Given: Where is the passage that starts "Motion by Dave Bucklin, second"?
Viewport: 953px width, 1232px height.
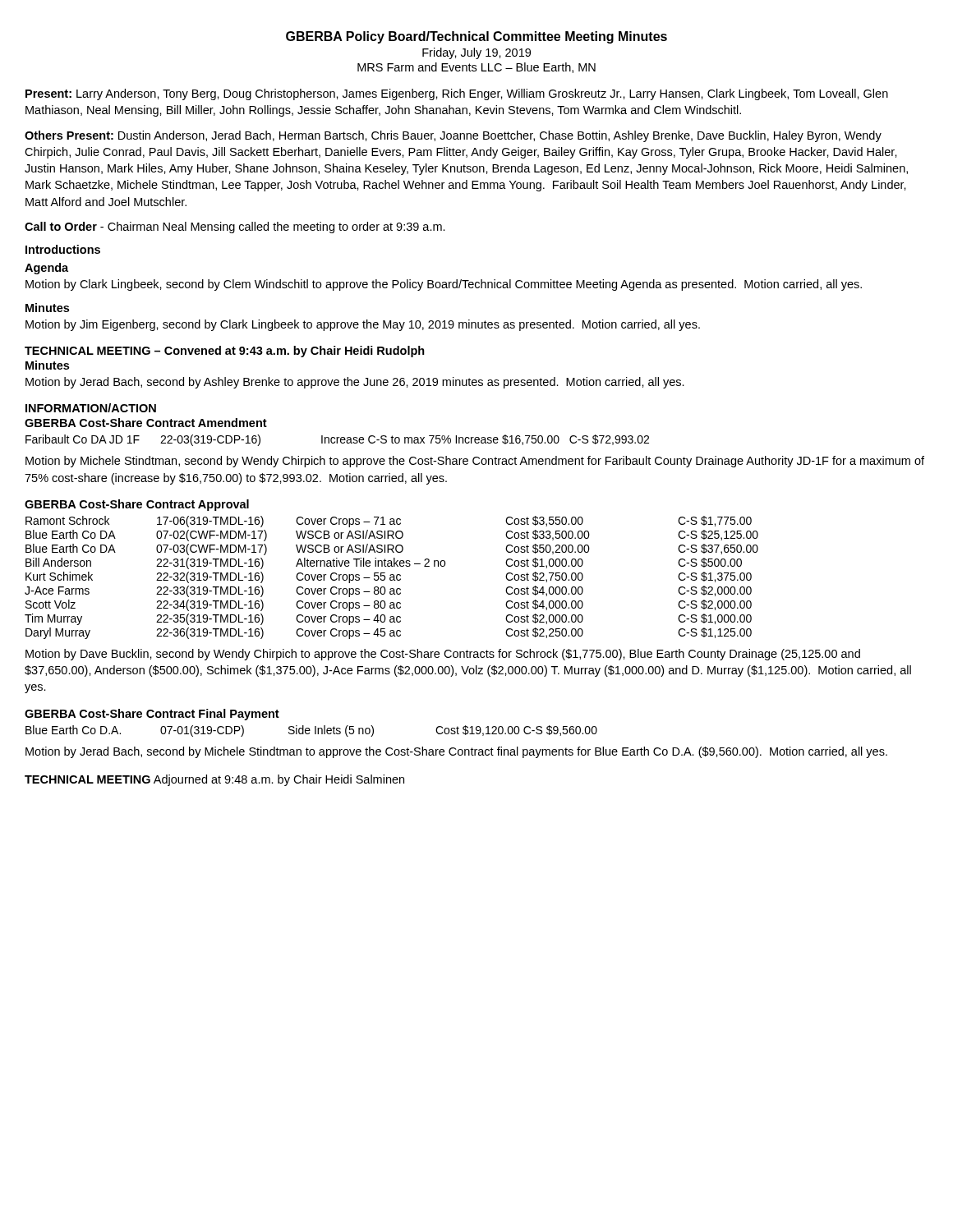Looking at the screenshot, I should pyautogui.click(x=476, y=670).
